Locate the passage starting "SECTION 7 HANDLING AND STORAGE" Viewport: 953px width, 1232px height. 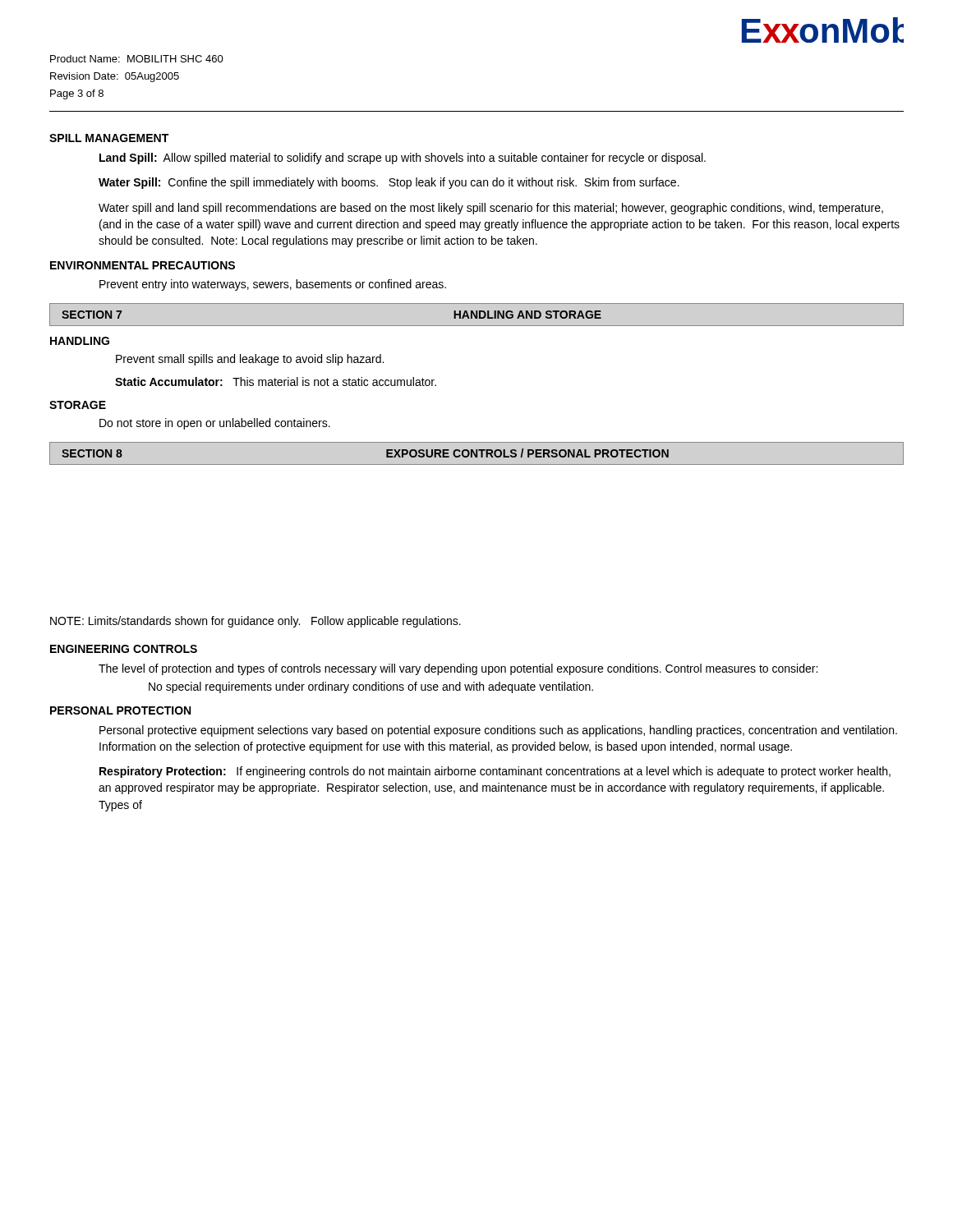tap(476, 314)
